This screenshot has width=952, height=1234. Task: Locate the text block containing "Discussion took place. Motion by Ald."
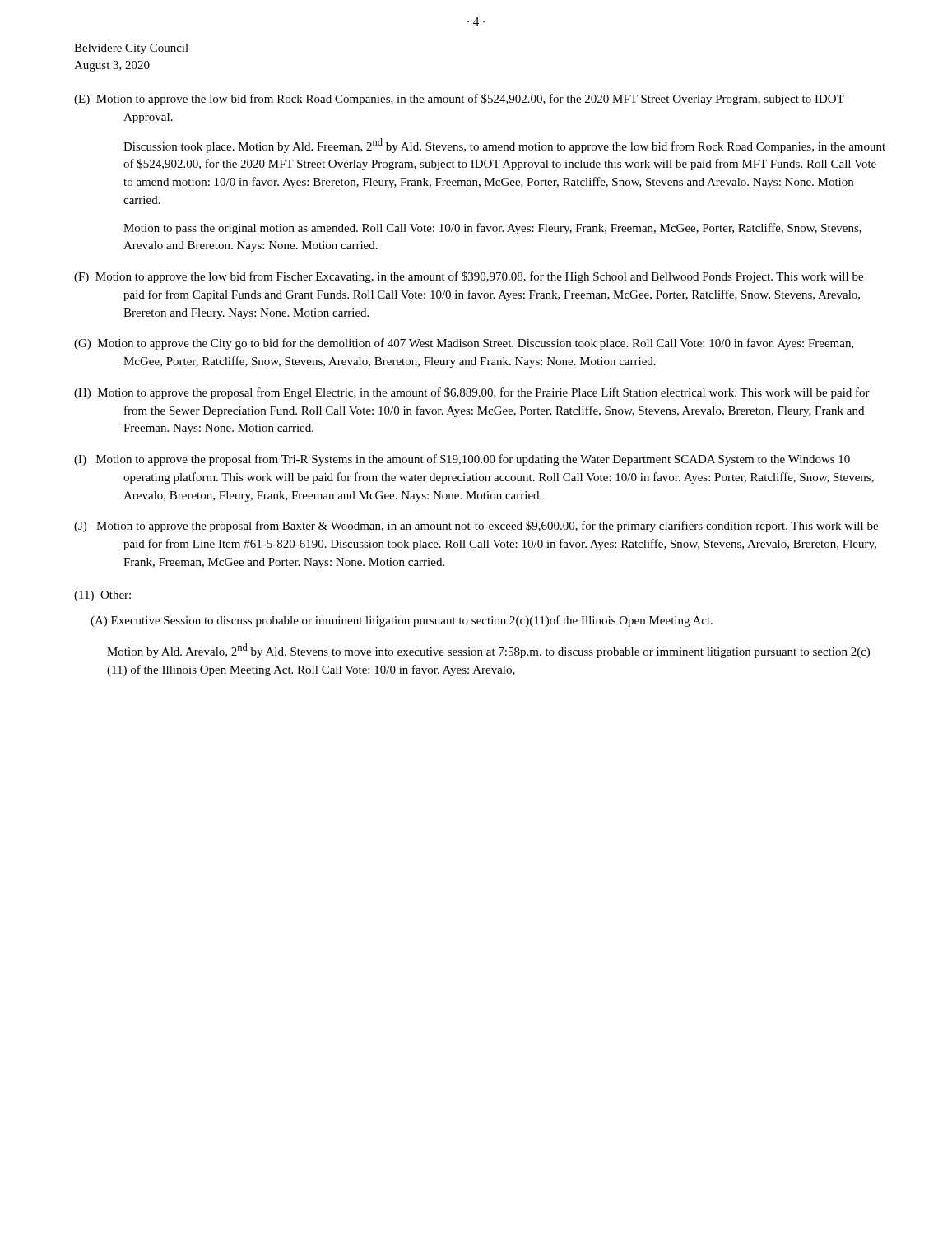505,172
